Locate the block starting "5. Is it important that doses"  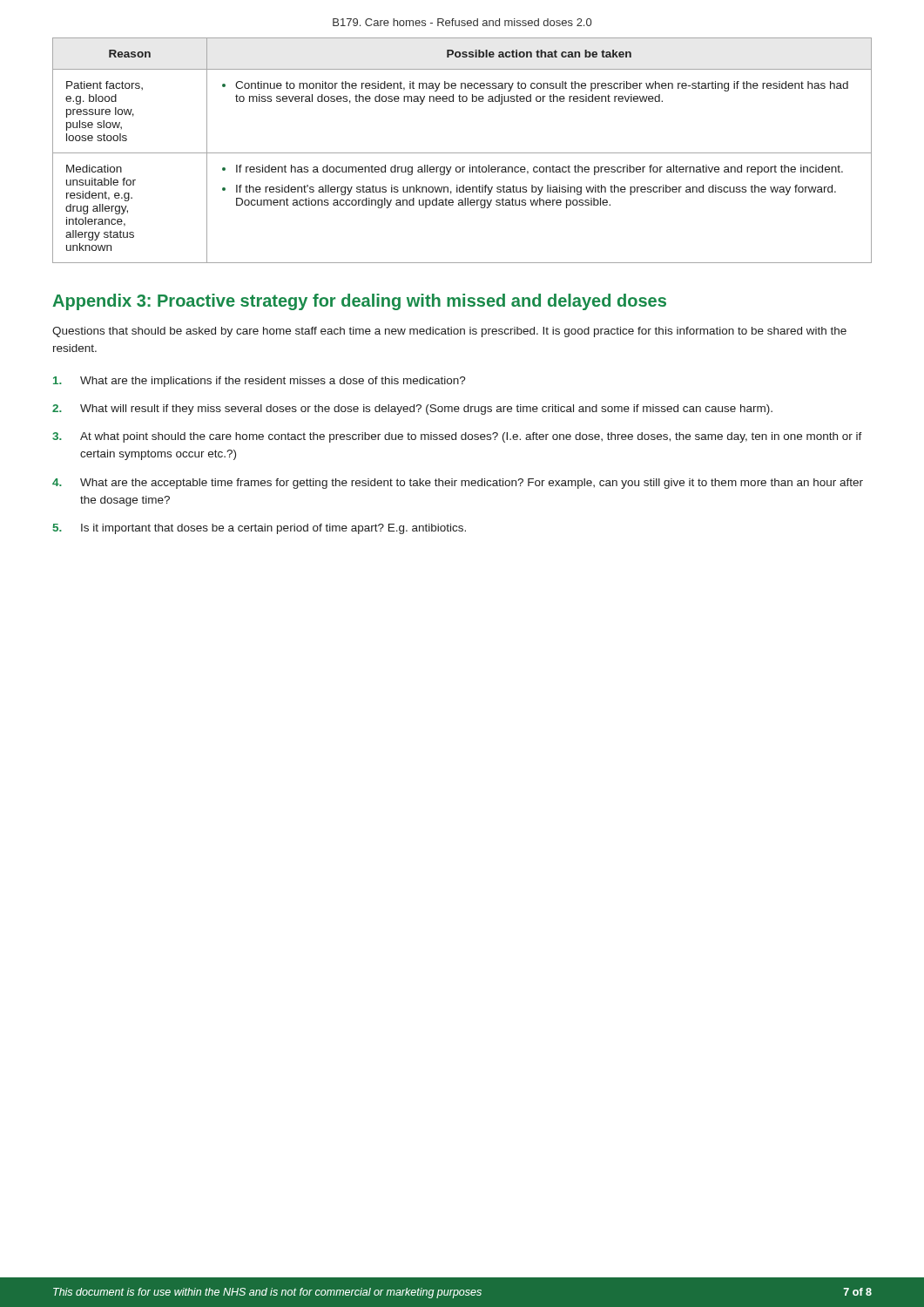462,528
